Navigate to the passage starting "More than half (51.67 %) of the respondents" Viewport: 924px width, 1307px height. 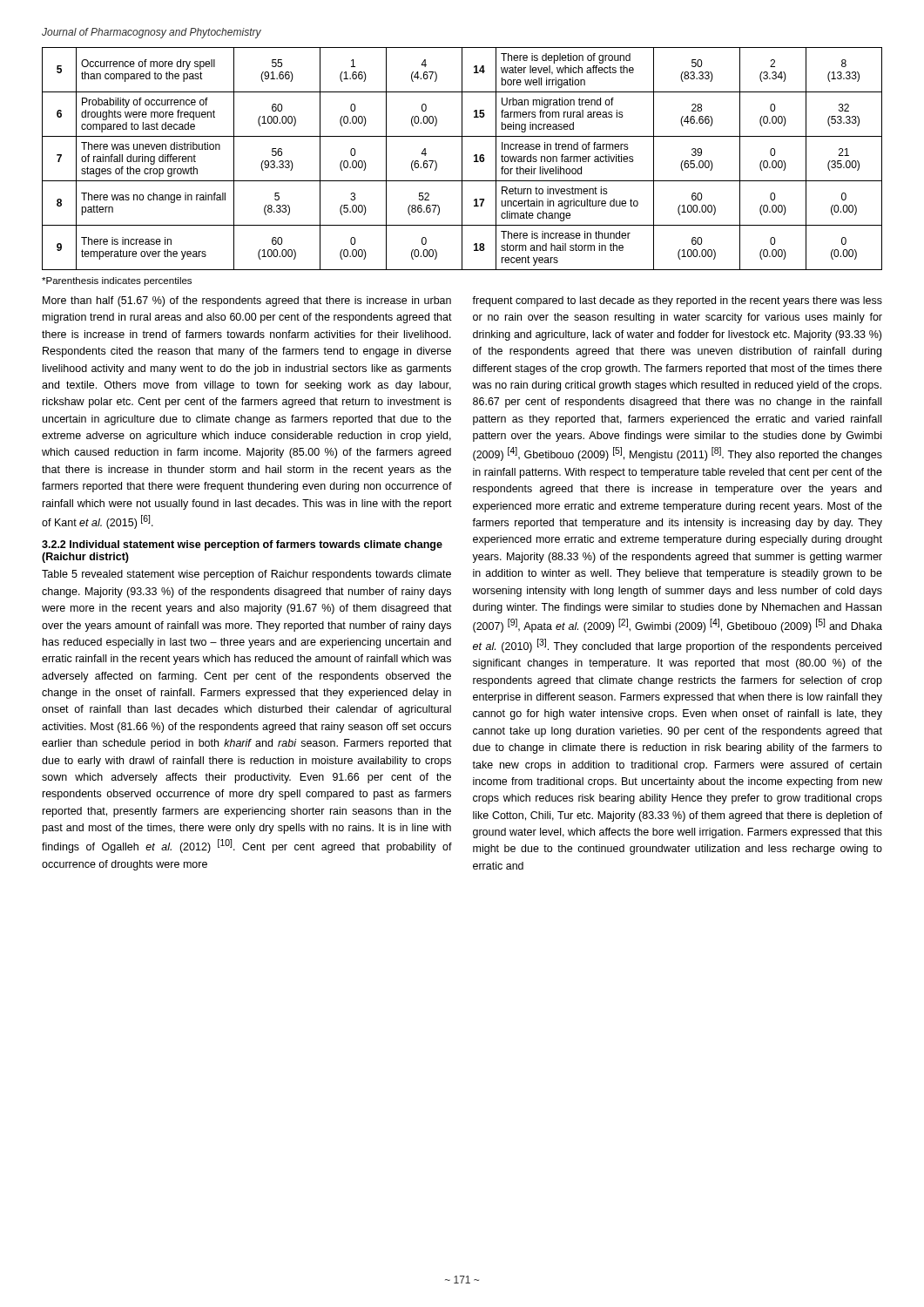click(247, 412)
